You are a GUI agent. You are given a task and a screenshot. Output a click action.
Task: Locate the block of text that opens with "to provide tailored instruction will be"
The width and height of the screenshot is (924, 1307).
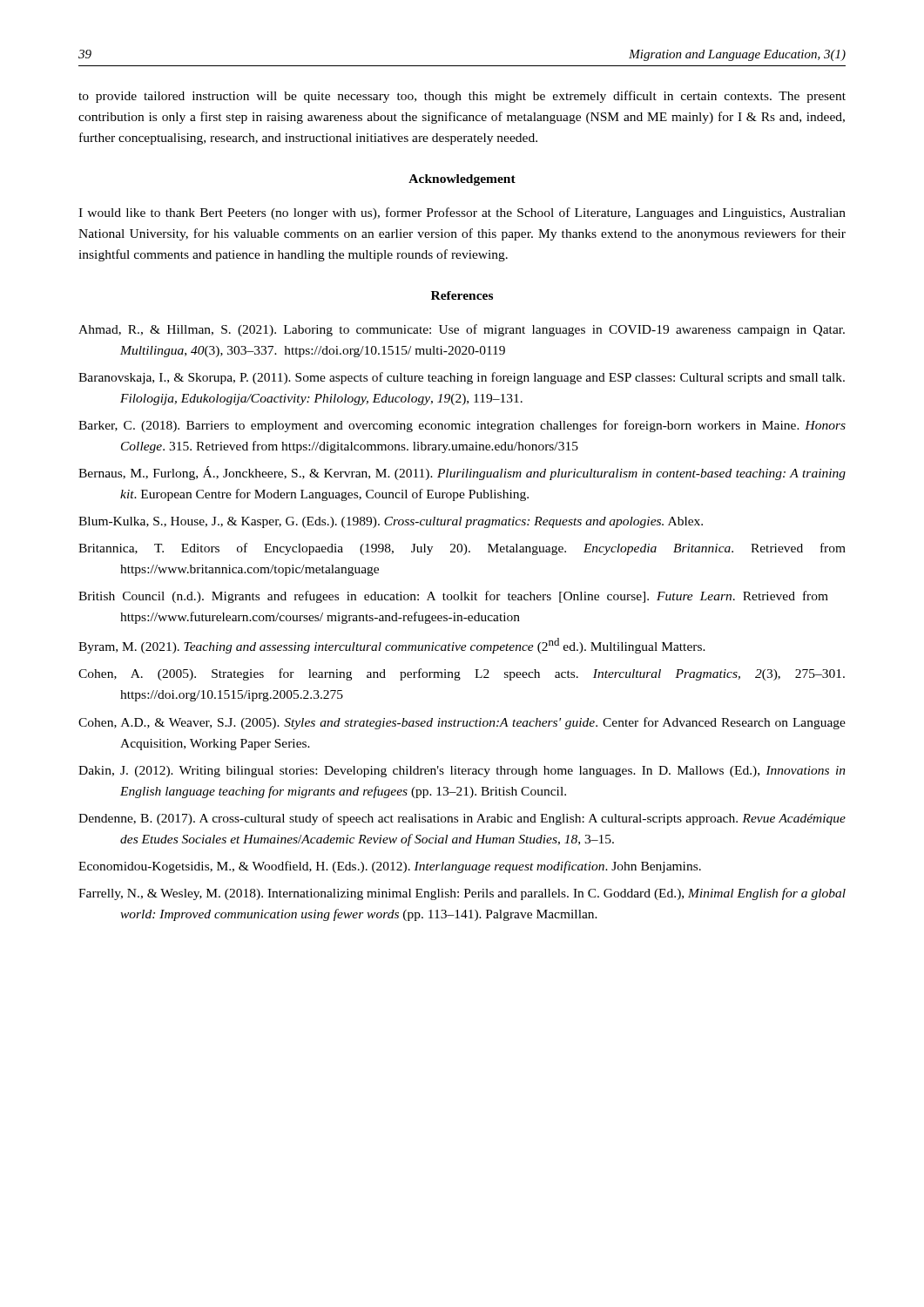click(462, 116)
